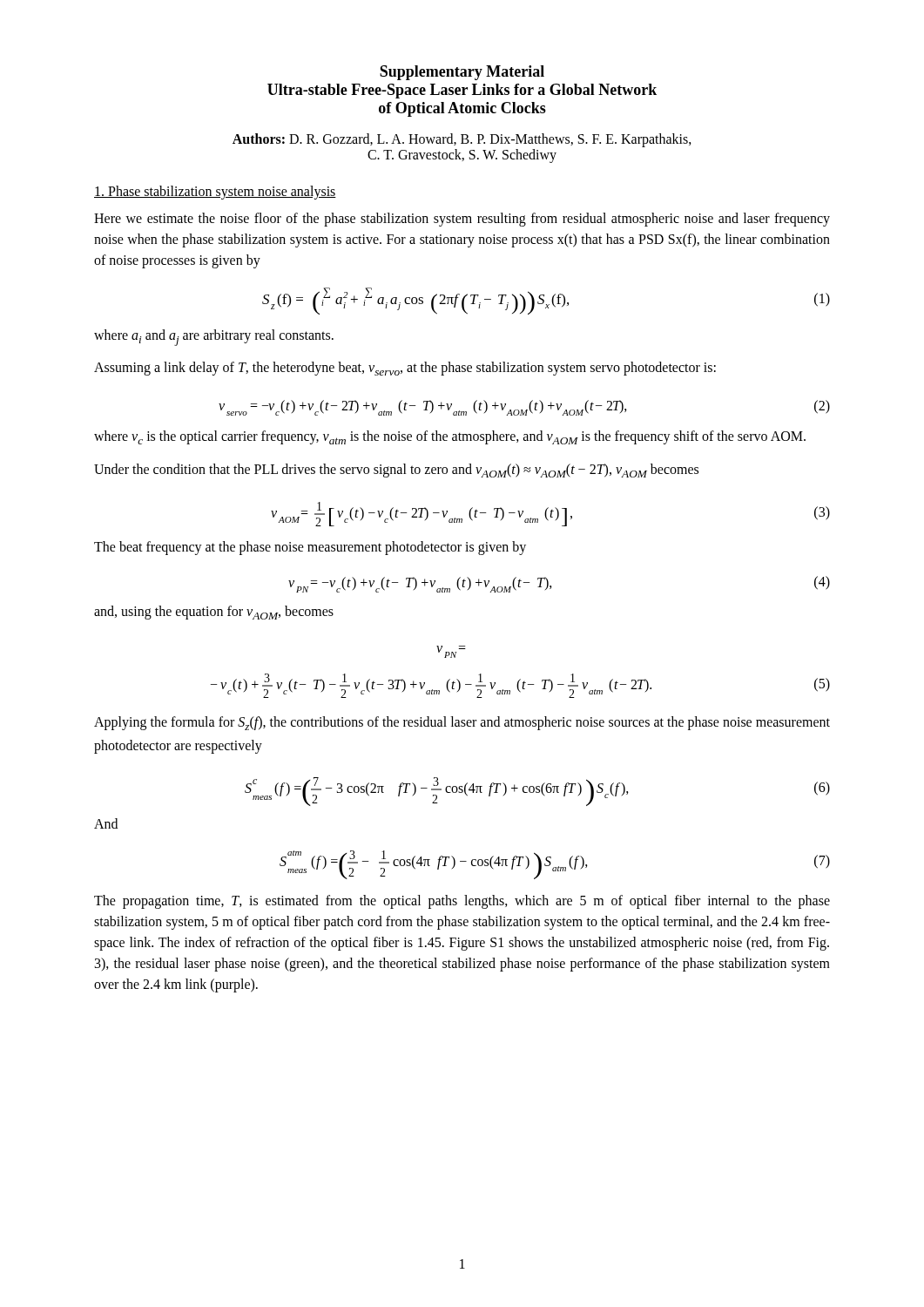Find the passage starting "where νc is the optical carrier frequency,"
This screenshot has width=924, height=1307.
[450, 438]
